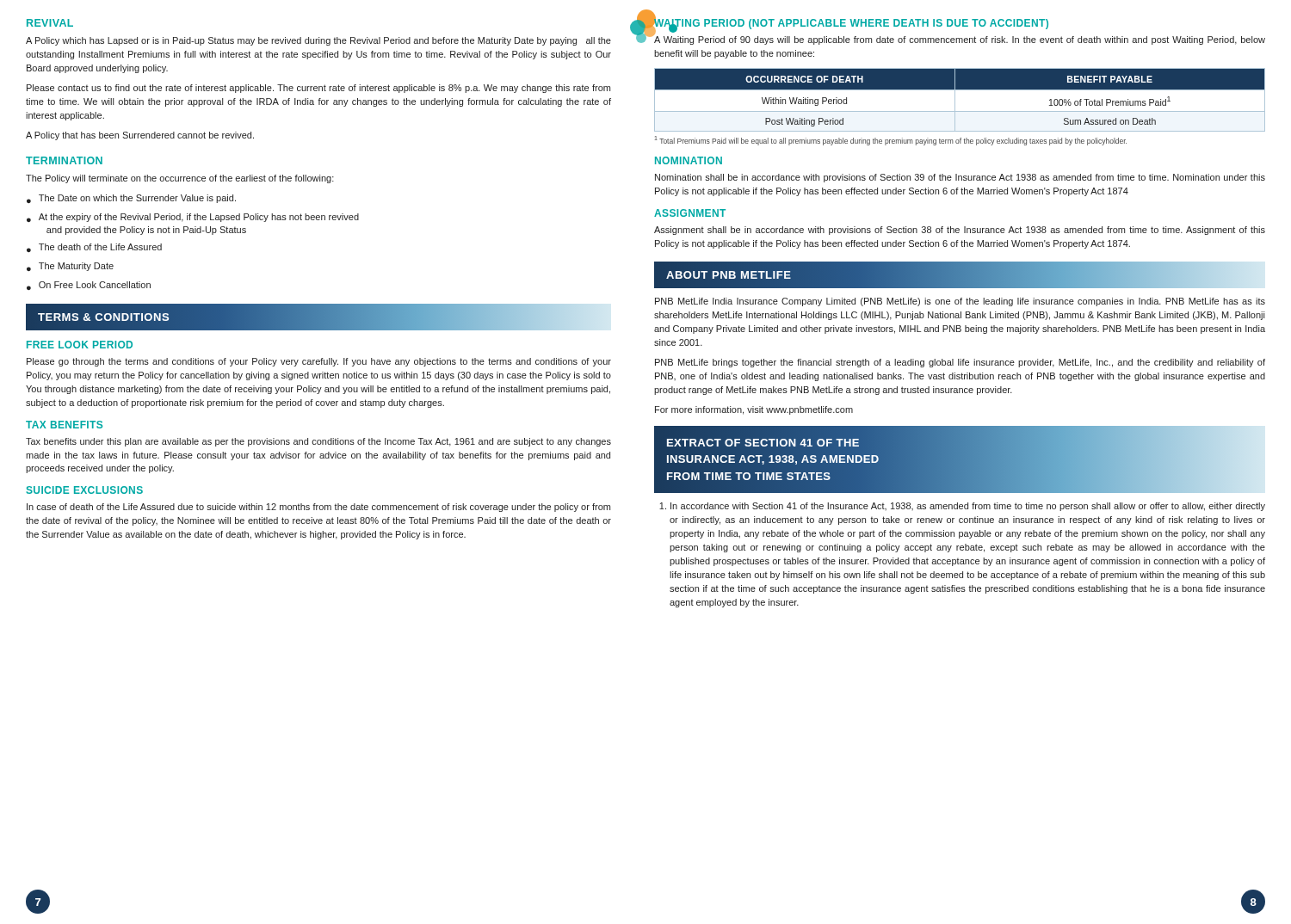1291x924 pixels.
Task: Navigate to the region starting "SUICIDE EXCLUSIONS"
Action: pyautogui.click(x=85, y=491)
